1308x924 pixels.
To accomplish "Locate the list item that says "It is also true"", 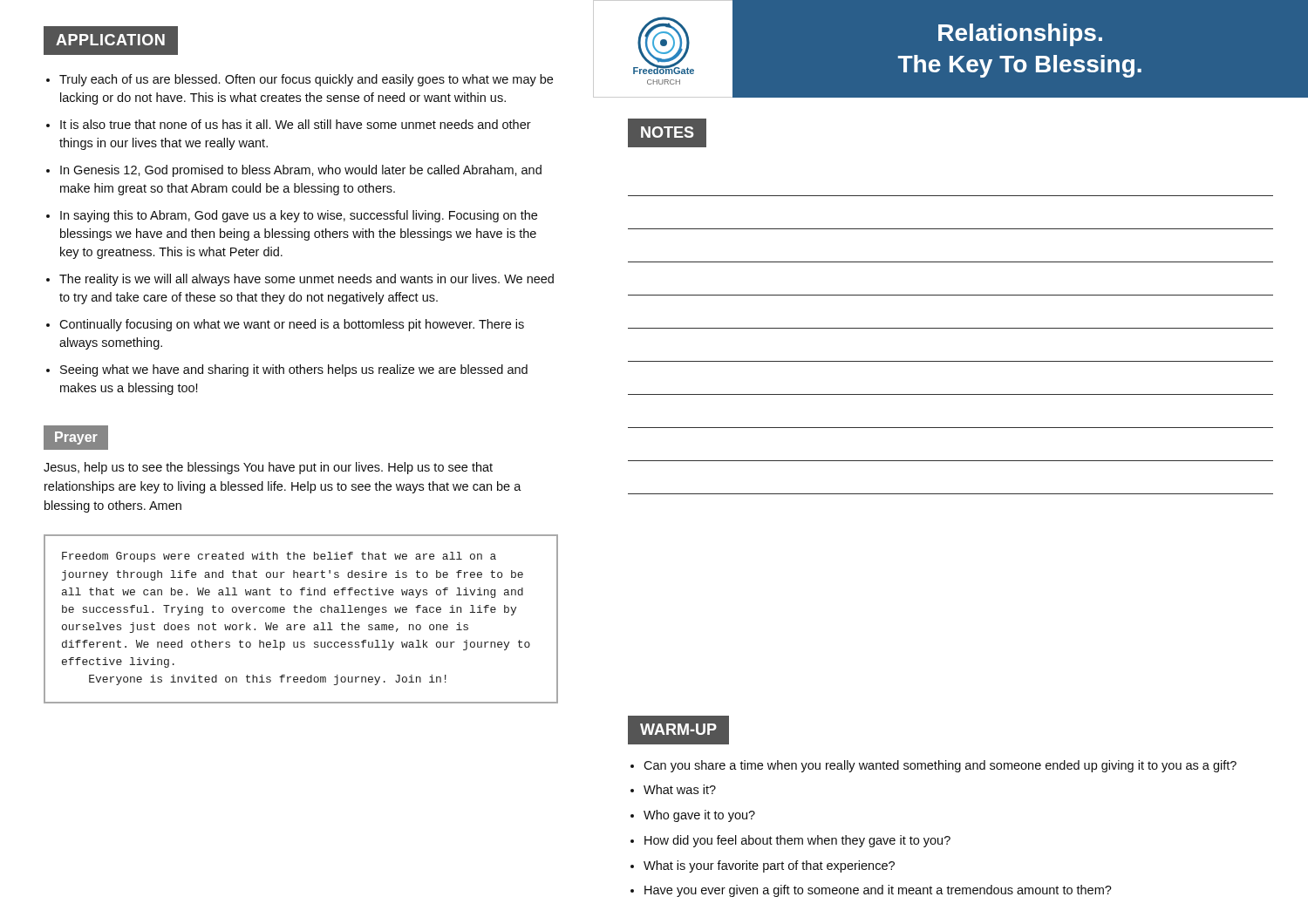I will pos(295,134).
